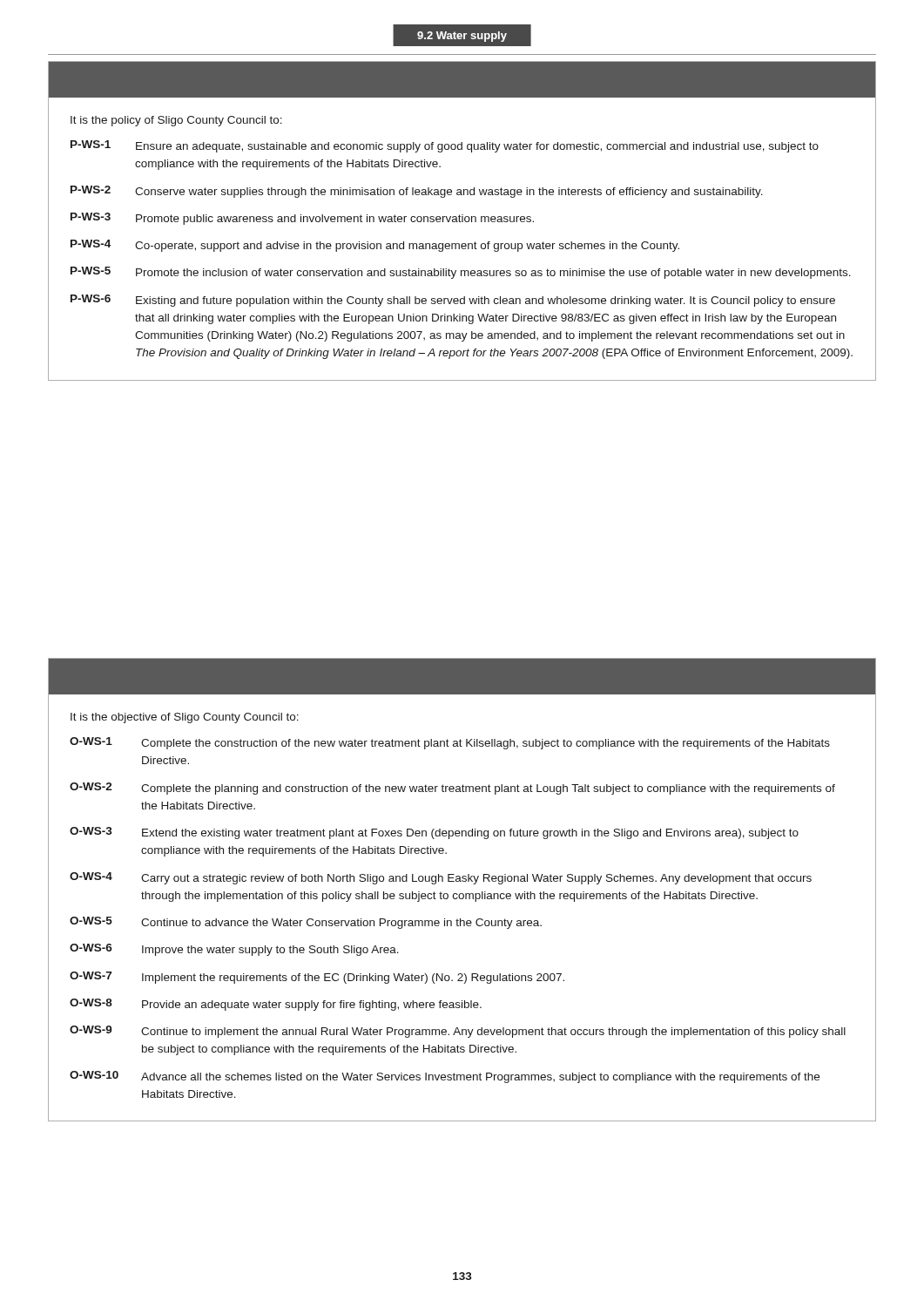Select the text starting "P-WS-6 Existing and future population within"
This screenshot has height=1307, width=924.
[x=462, y=327]
